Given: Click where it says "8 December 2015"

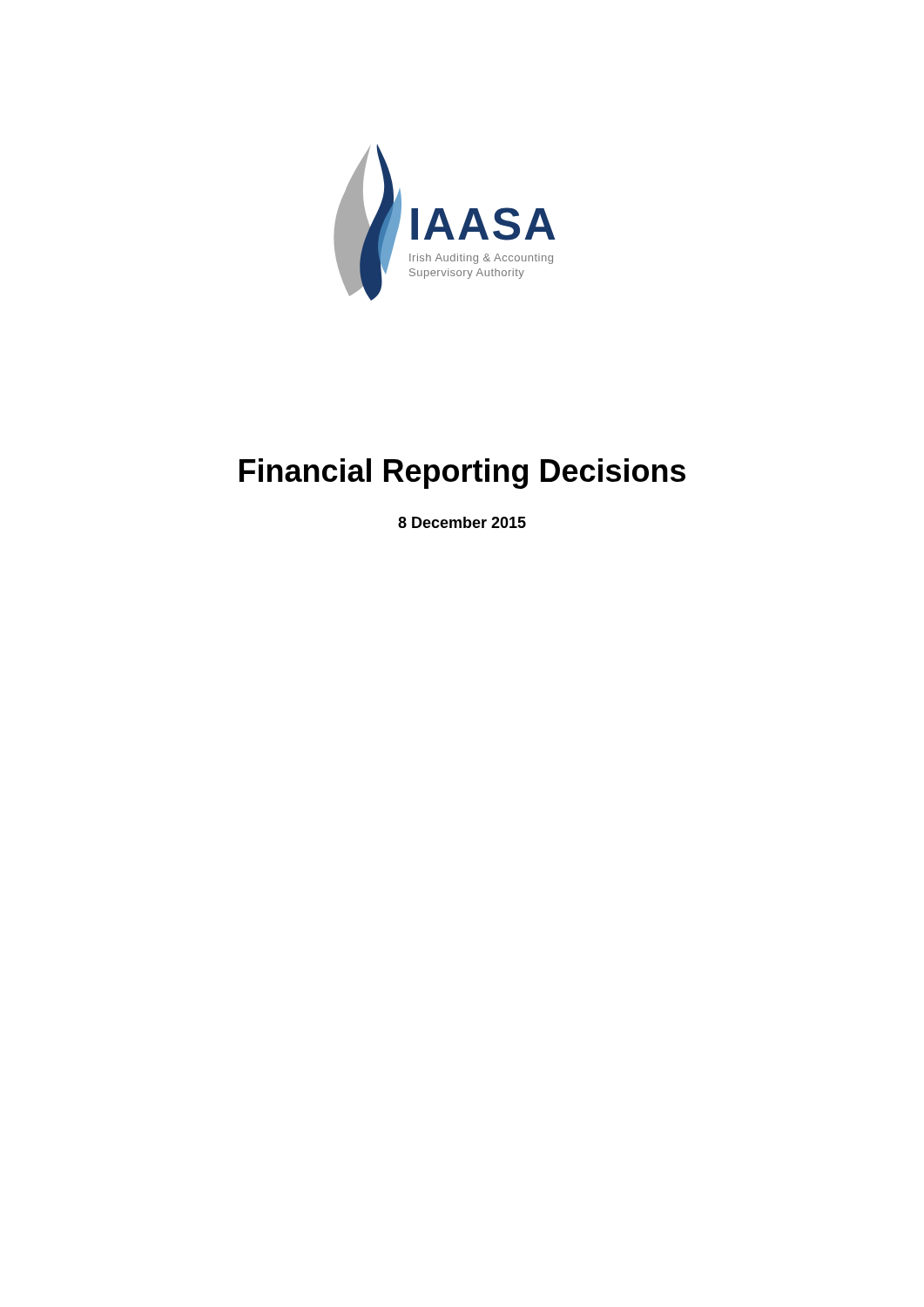Looking at the screenshot, I should [x=462, y=523].
